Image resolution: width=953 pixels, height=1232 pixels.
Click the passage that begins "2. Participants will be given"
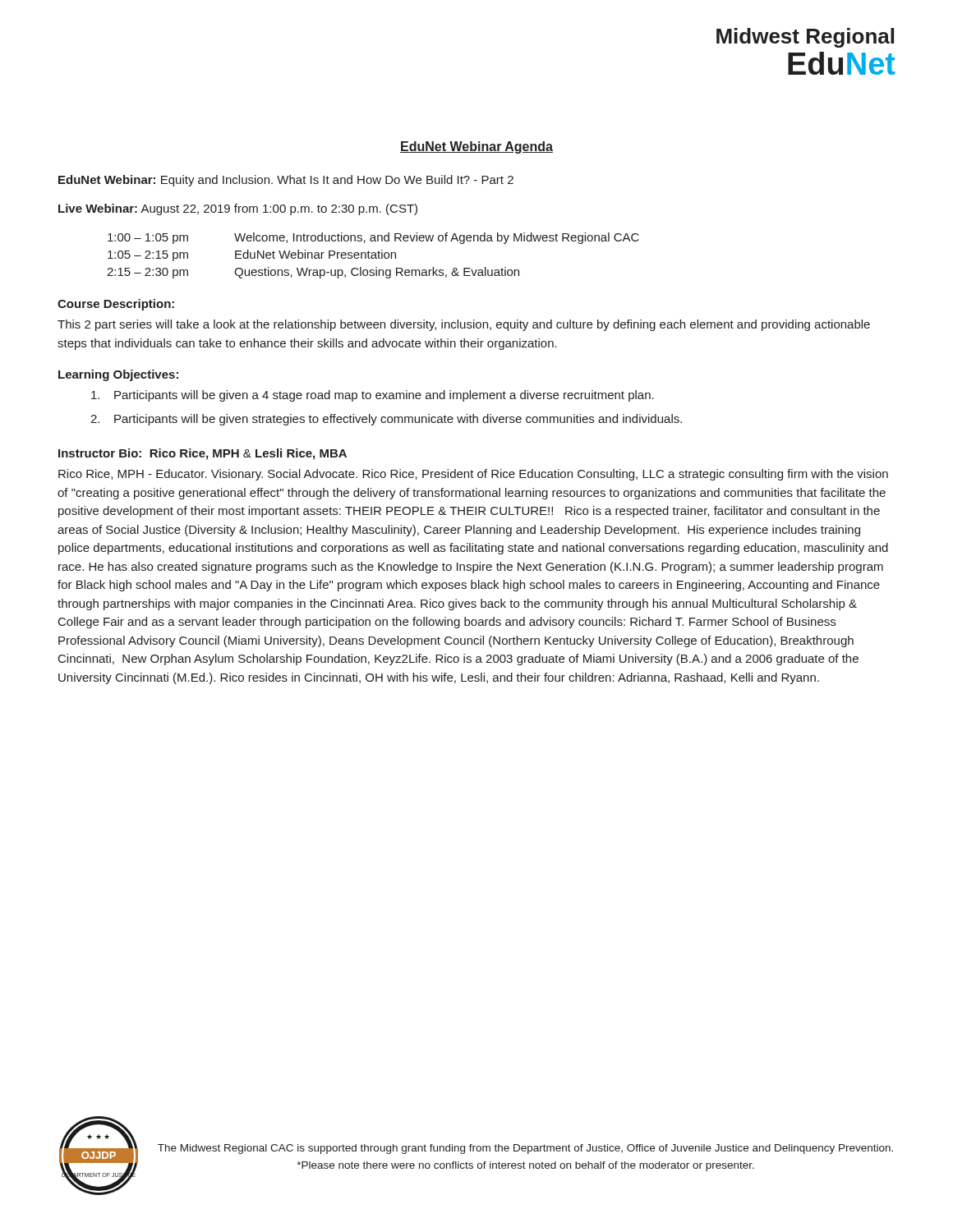pos(387,419)
